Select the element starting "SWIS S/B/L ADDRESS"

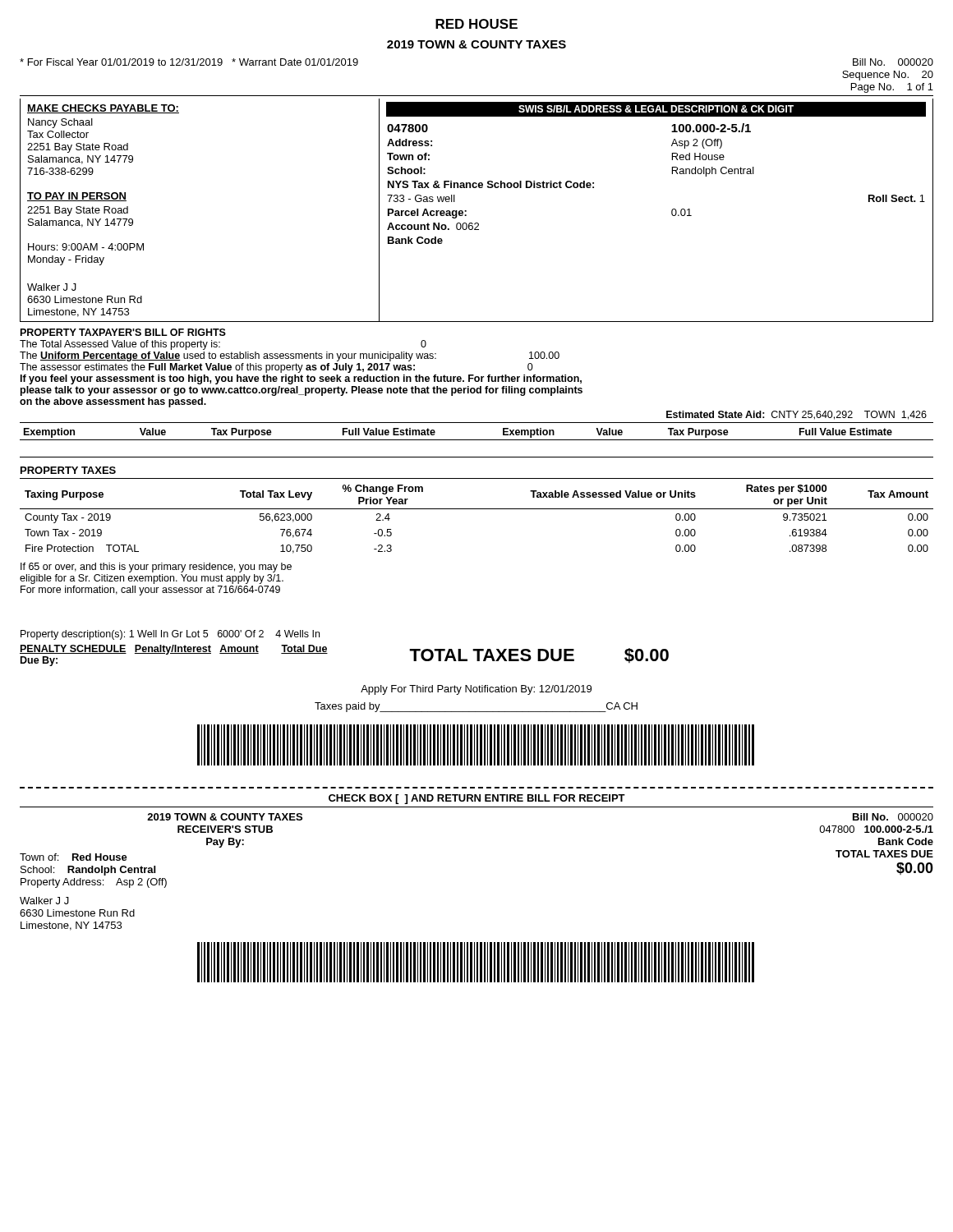pos(656,109)
